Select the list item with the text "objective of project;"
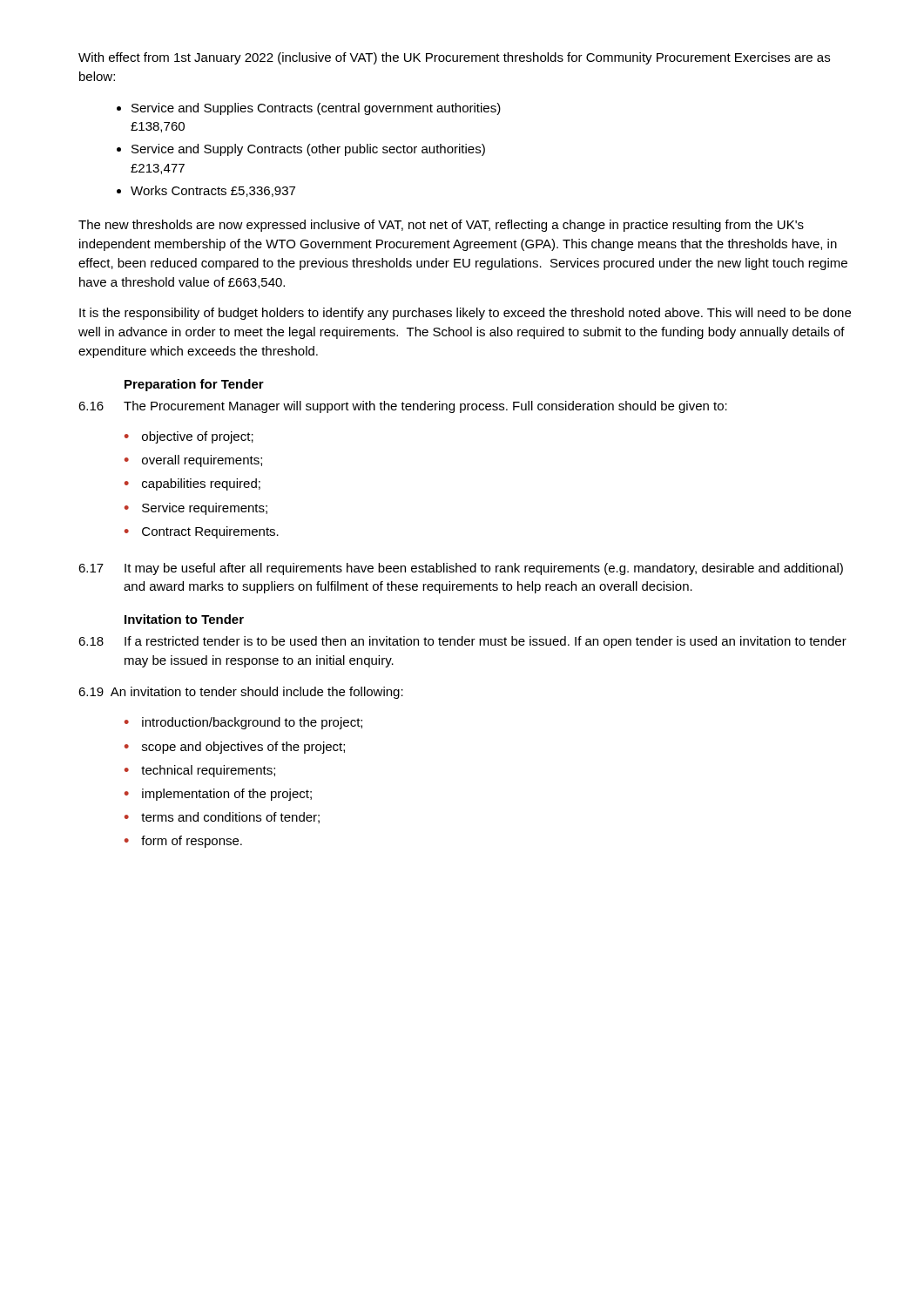Viewport: 924px width, 1307px height. [x=198, y=436]
